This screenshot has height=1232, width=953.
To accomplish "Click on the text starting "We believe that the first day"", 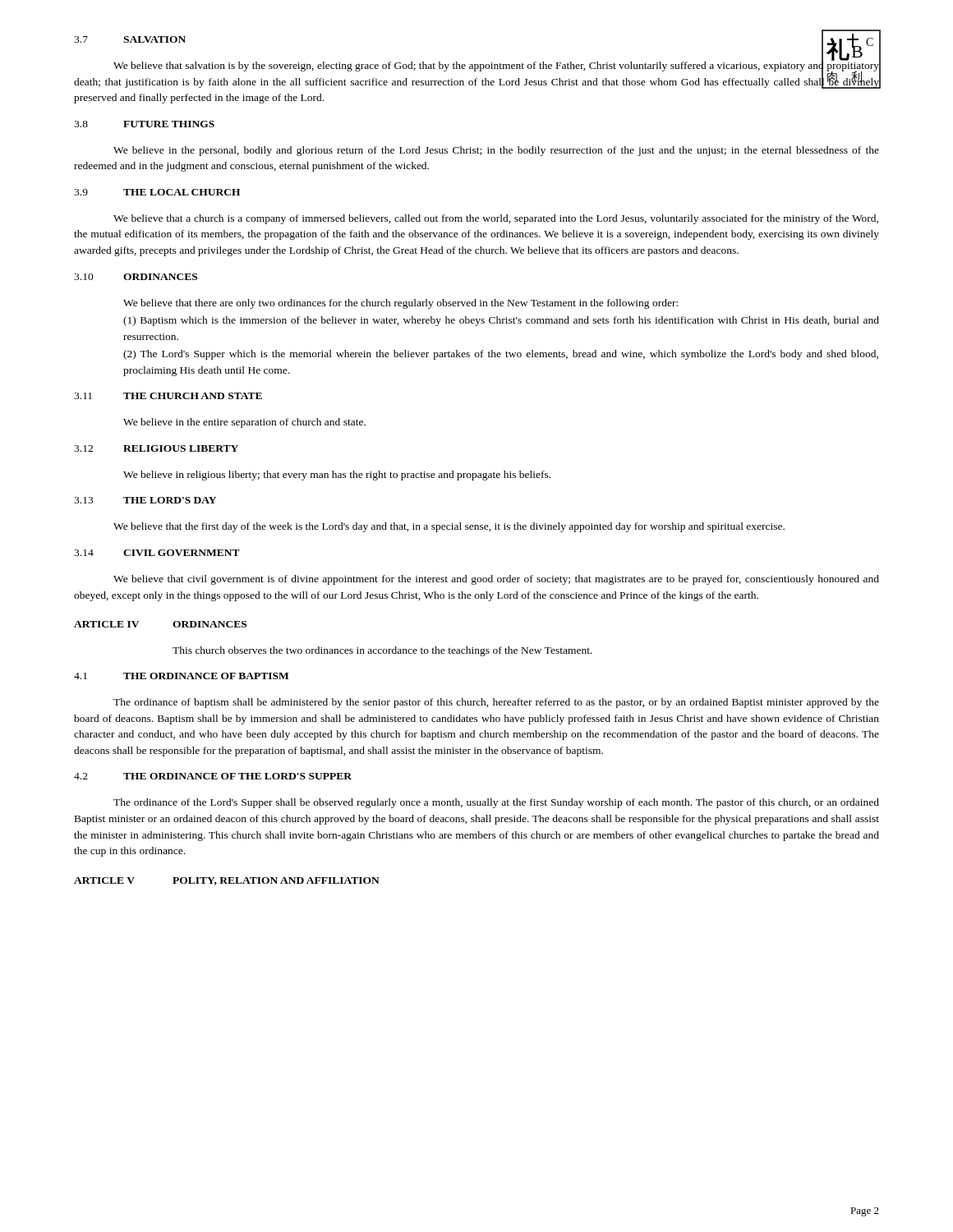I will click(476, 527).
